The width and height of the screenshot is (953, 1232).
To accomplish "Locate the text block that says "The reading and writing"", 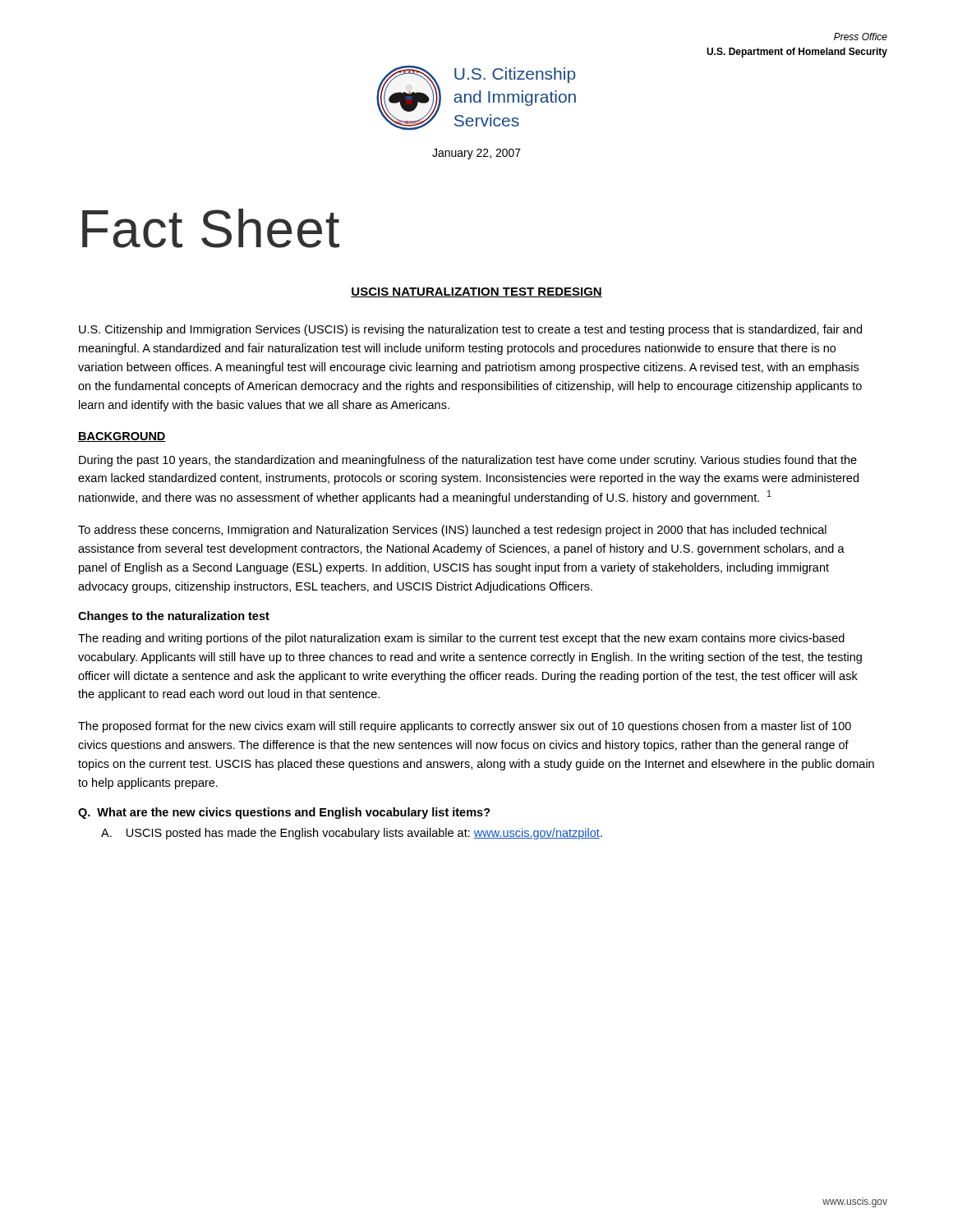I will (470, 666).
